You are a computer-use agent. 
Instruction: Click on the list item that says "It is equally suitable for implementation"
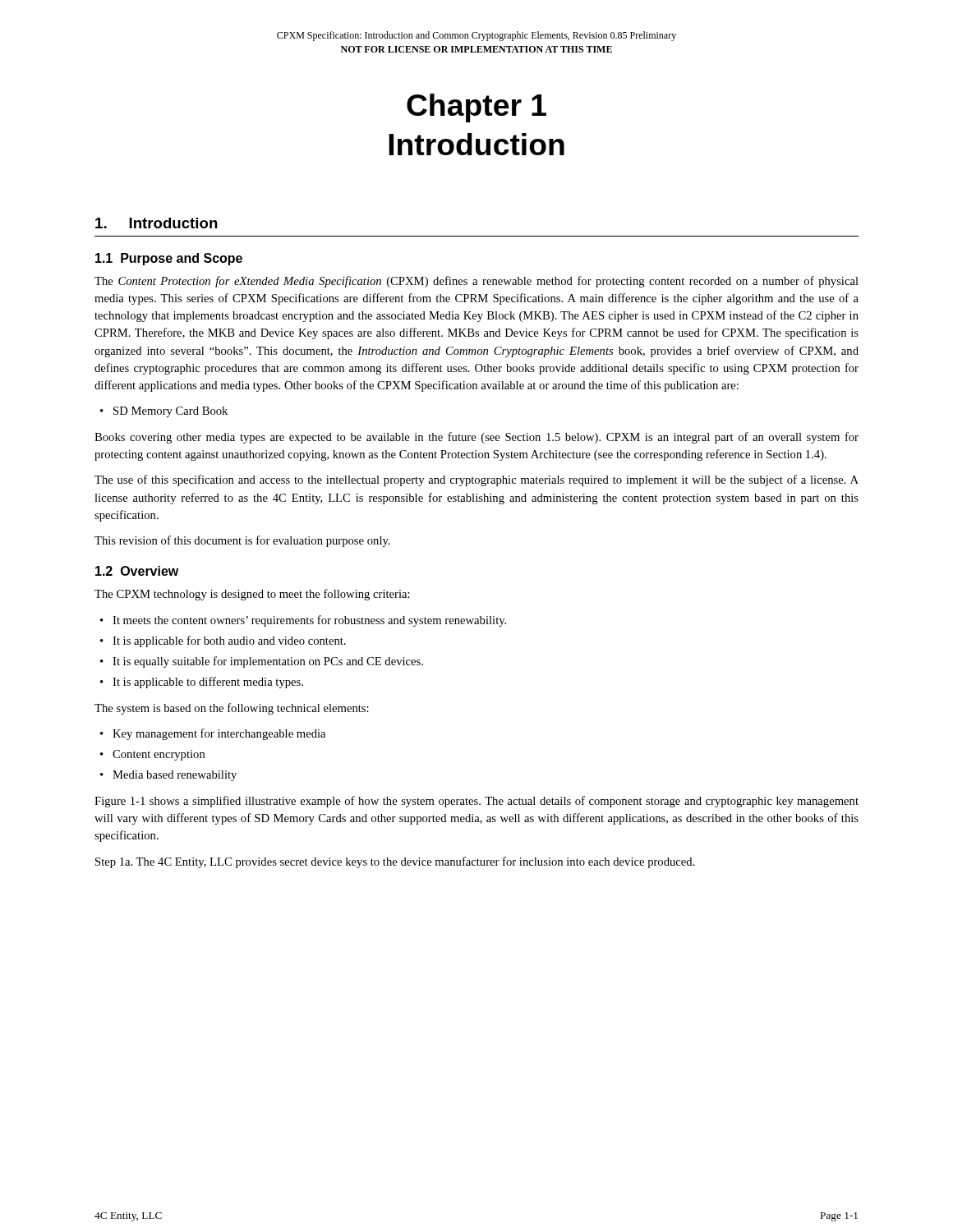click(268, 661)
